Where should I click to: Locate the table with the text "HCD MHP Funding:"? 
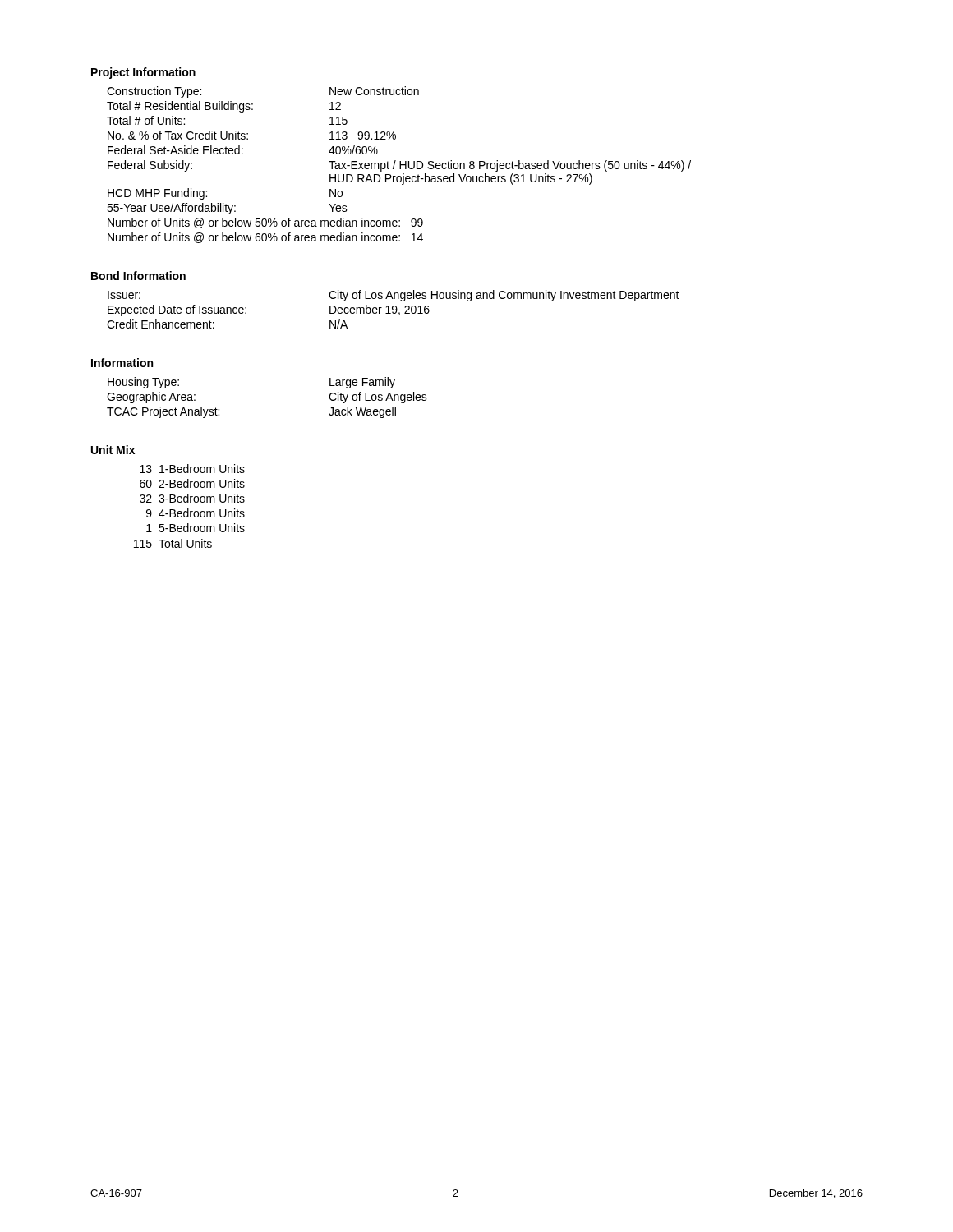(x=476, y=164)
